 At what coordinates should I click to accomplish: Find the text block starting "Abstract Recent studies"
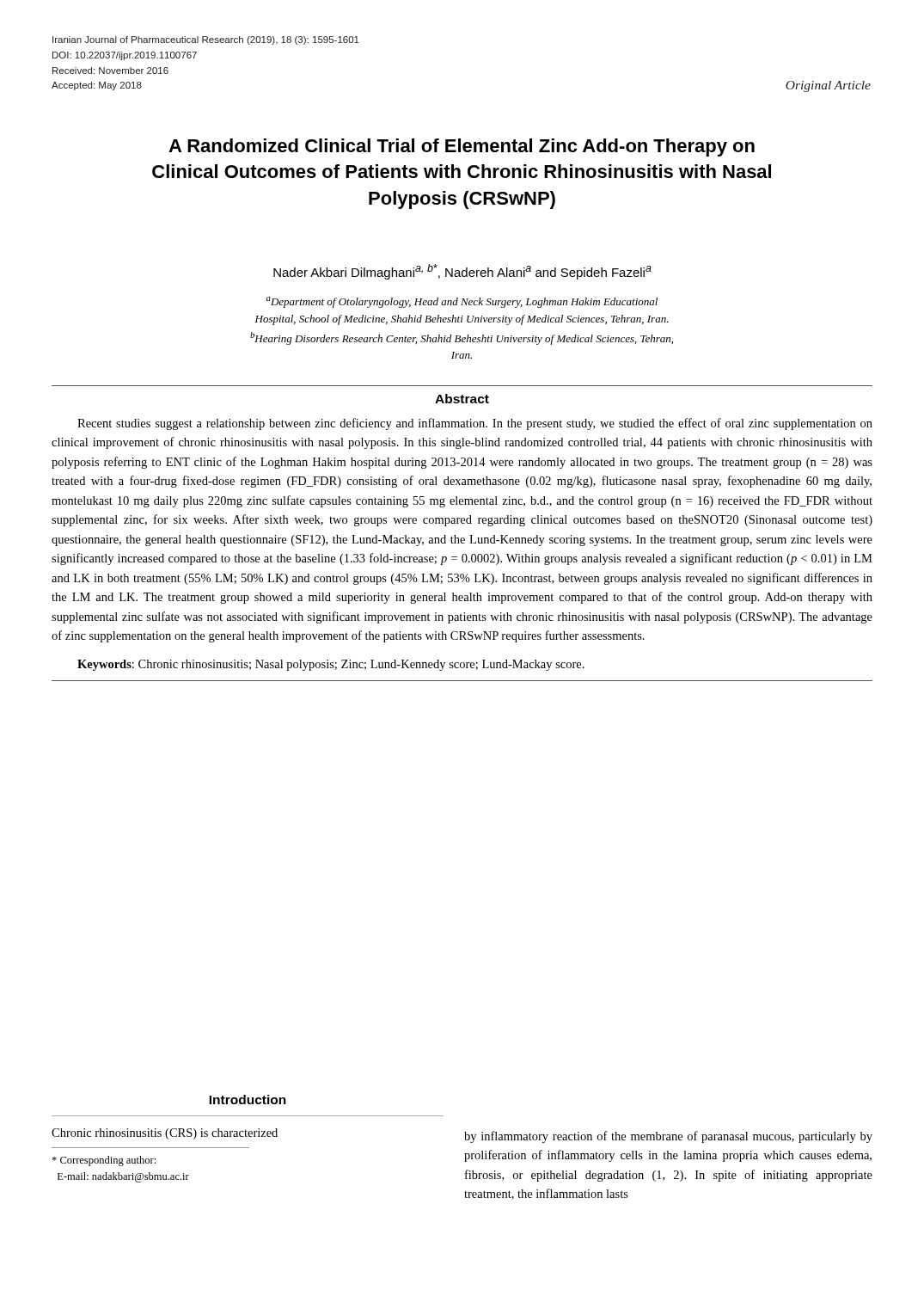pyautogui.click(x=462, y=533)
